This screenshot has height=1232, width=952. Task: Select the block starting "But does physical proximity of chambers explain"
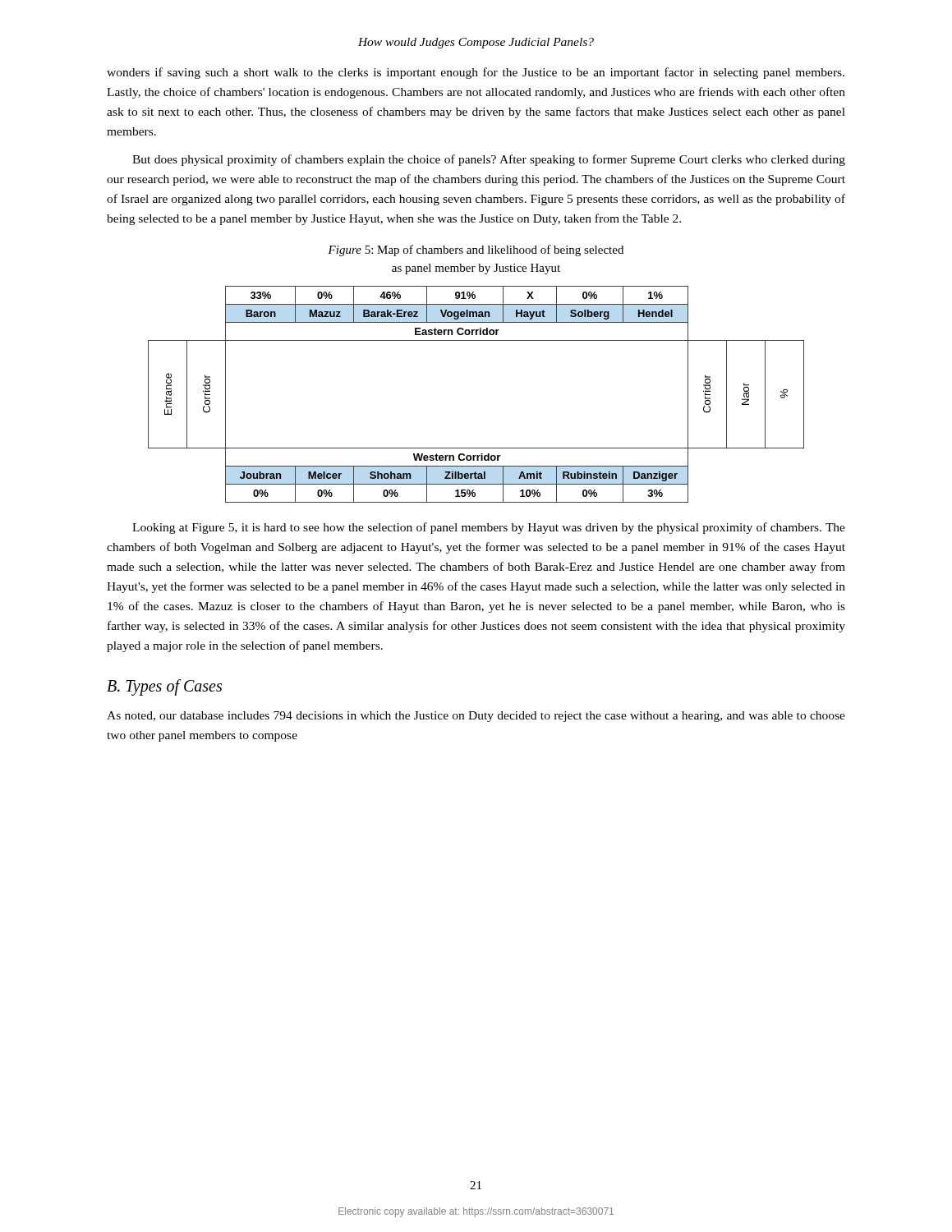[476, 189]
